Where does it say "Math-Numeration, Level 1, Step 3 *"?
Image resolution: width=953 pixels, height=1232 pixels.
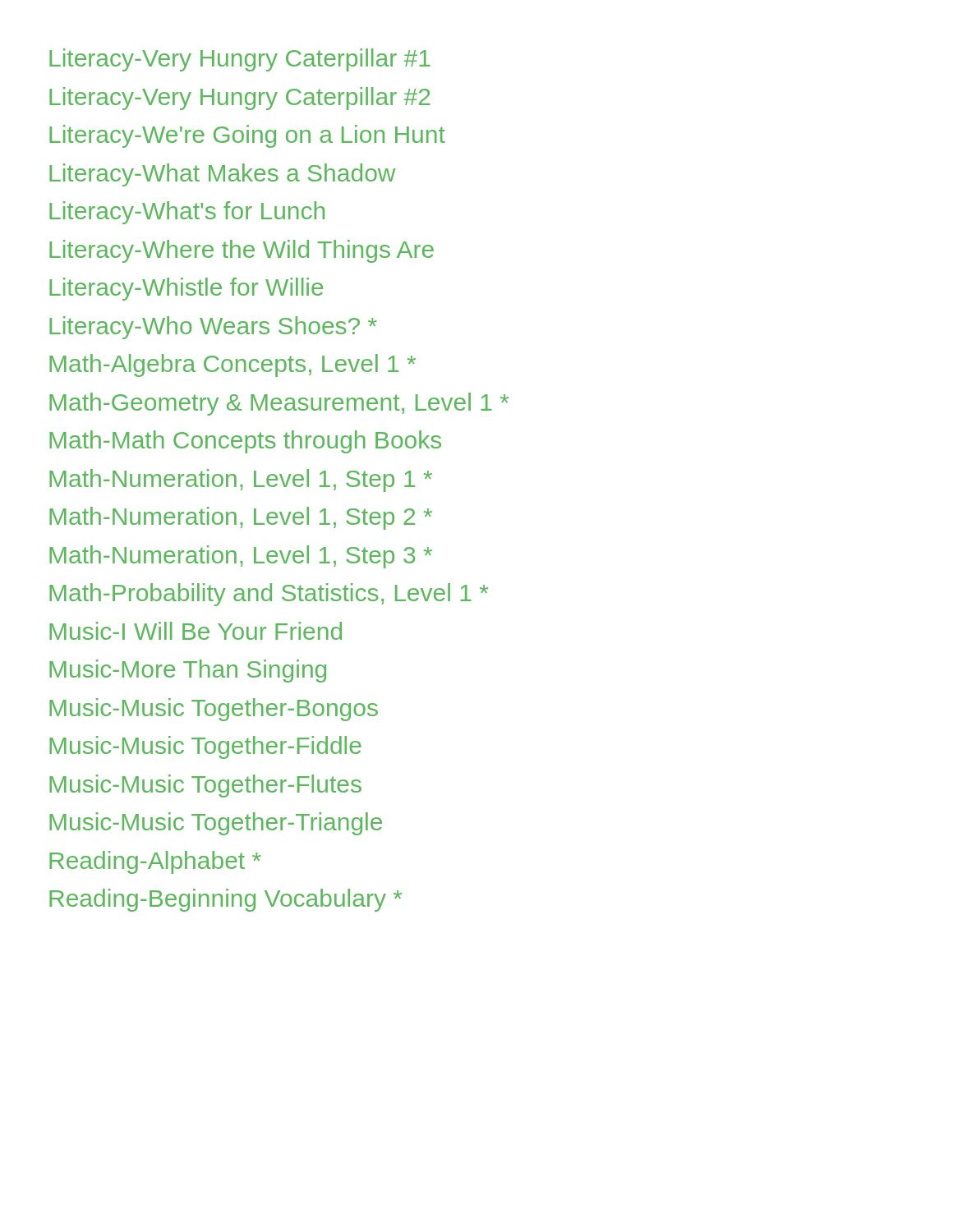240,554
